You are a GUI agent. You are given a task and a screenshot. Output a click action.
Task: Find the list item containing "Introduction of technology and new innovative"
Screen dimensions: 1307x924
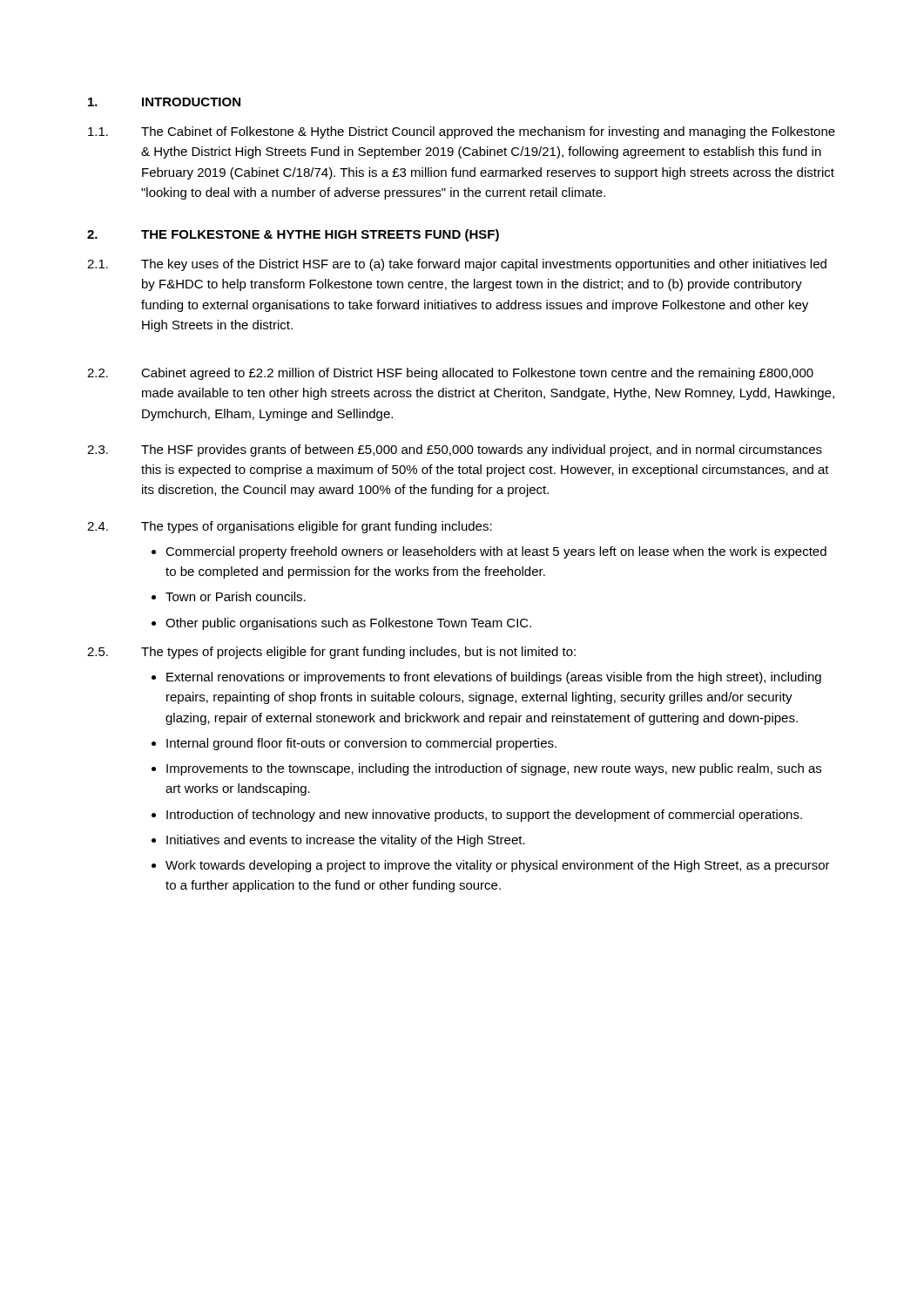[484, 814]
